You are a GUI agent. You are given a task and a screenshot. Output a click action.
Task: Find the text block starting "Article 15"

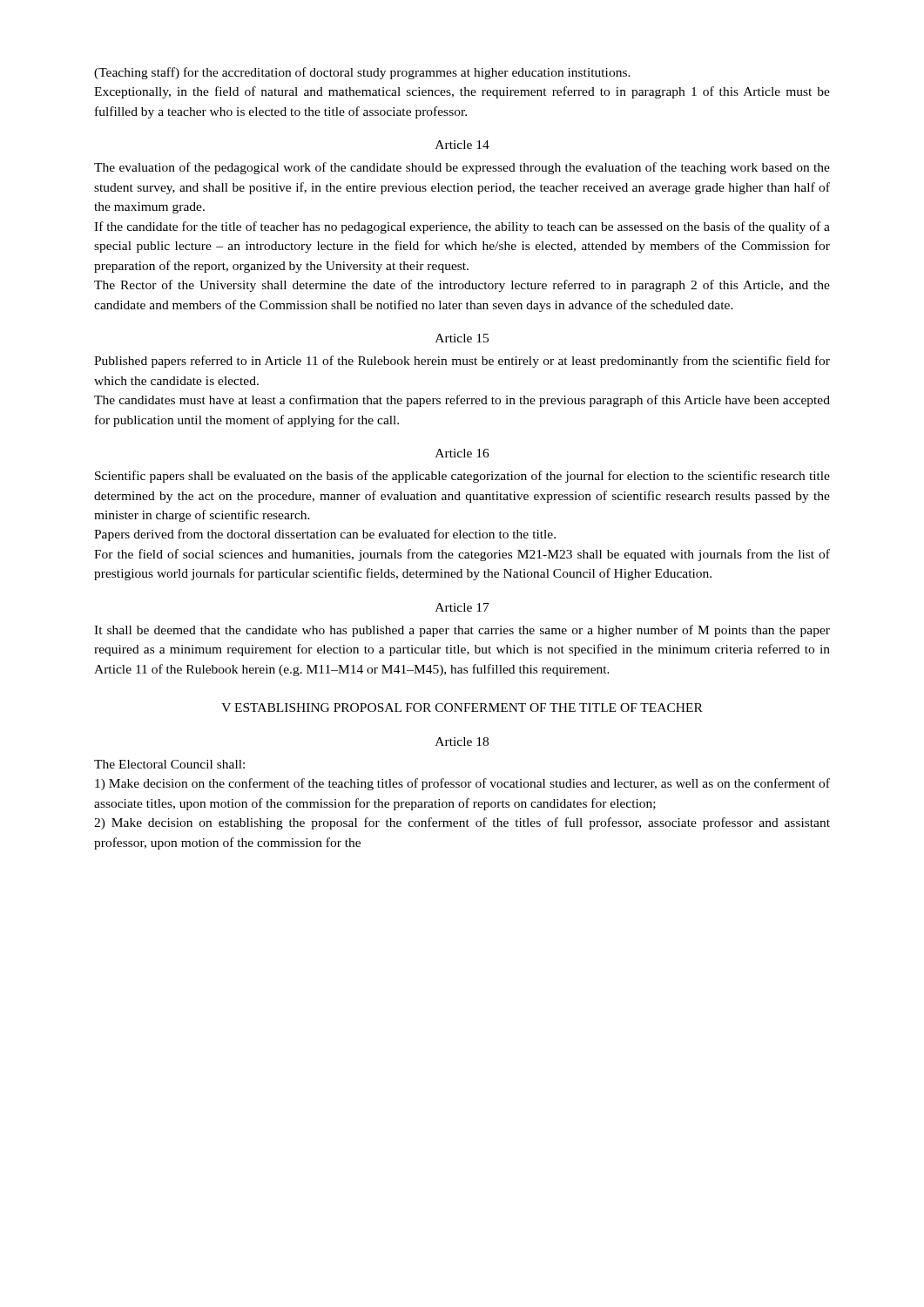[x=462, y=338]
